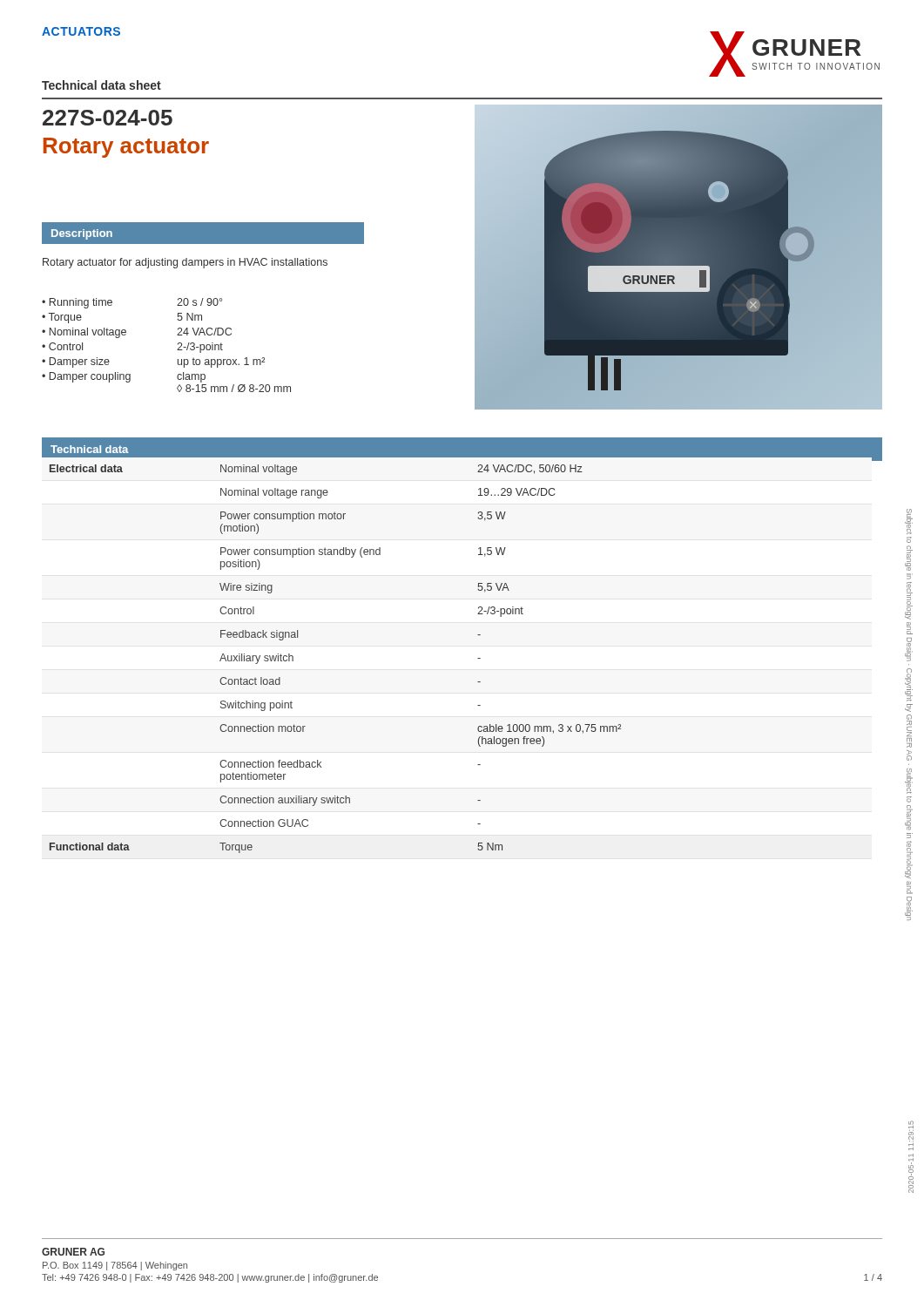924x1307 pixels.
Task: Find the region starting "• Control 2-/3-point"
Action: pyautogui.click(x=62, y=347)
